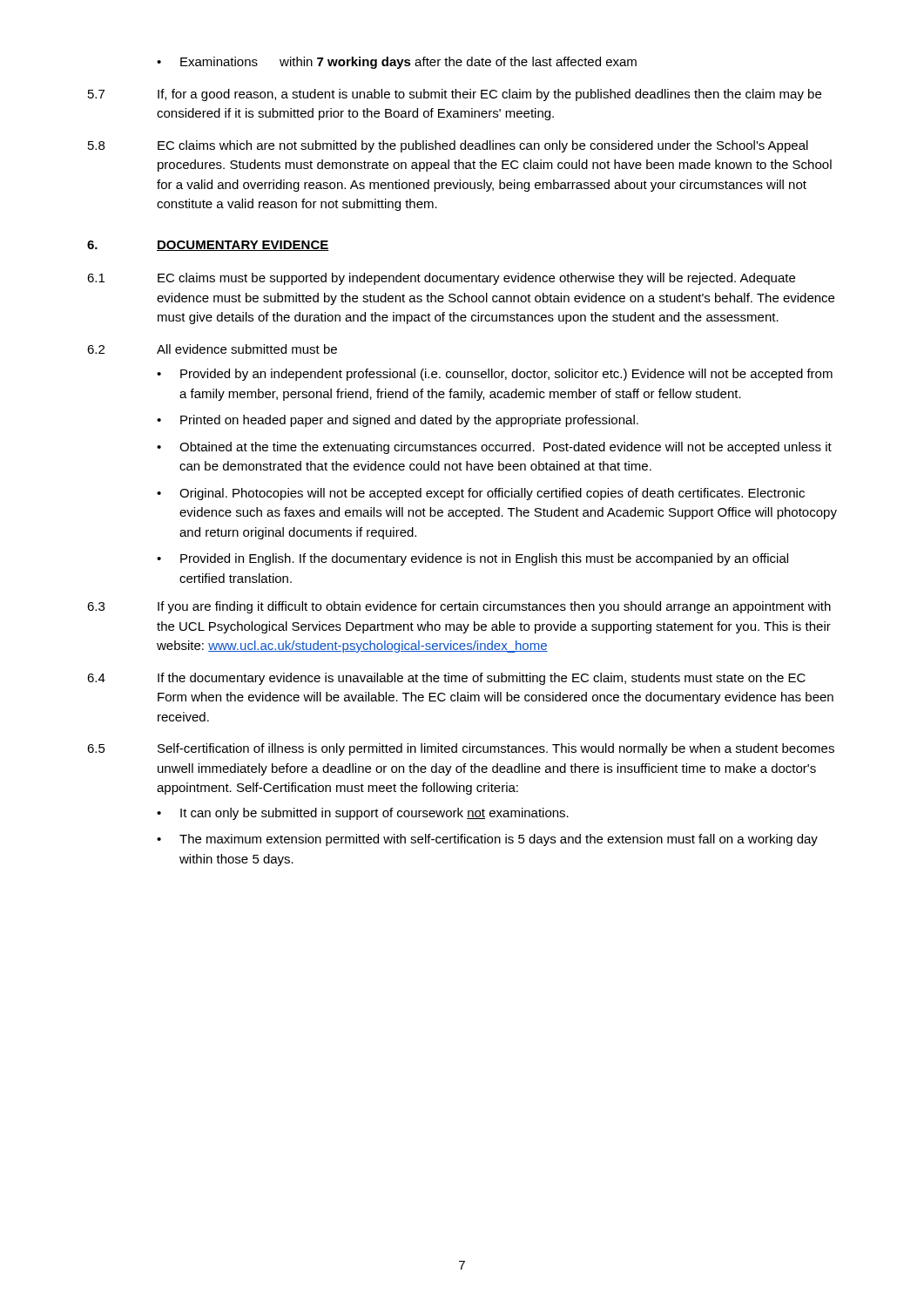Viewport: 924px width, 1307px height.
Task: Navigate to the block starting "• The maximum"
Action: [497, 849]
